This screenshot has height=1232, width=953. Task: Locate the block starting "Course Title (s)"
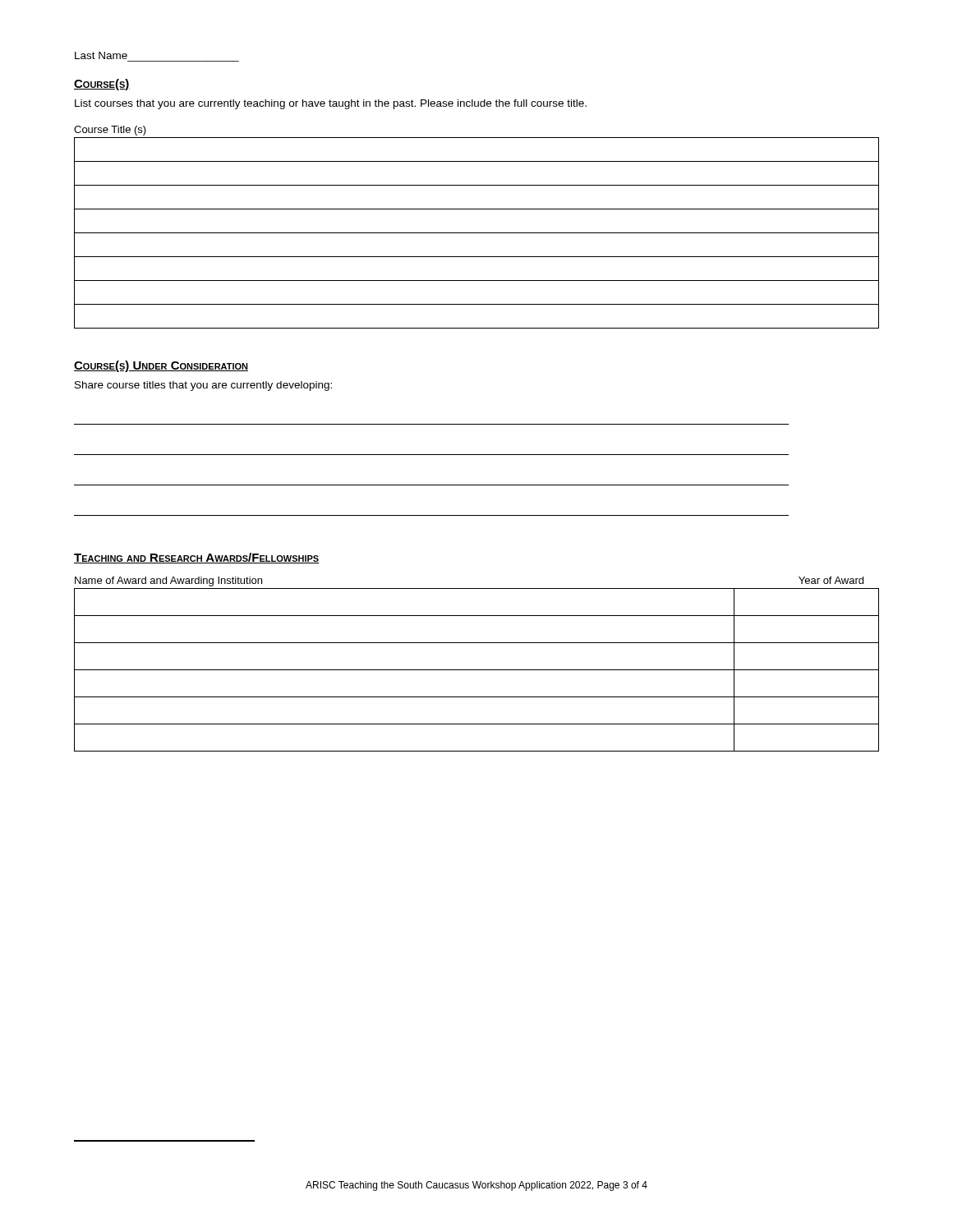[x=110, y=130]
